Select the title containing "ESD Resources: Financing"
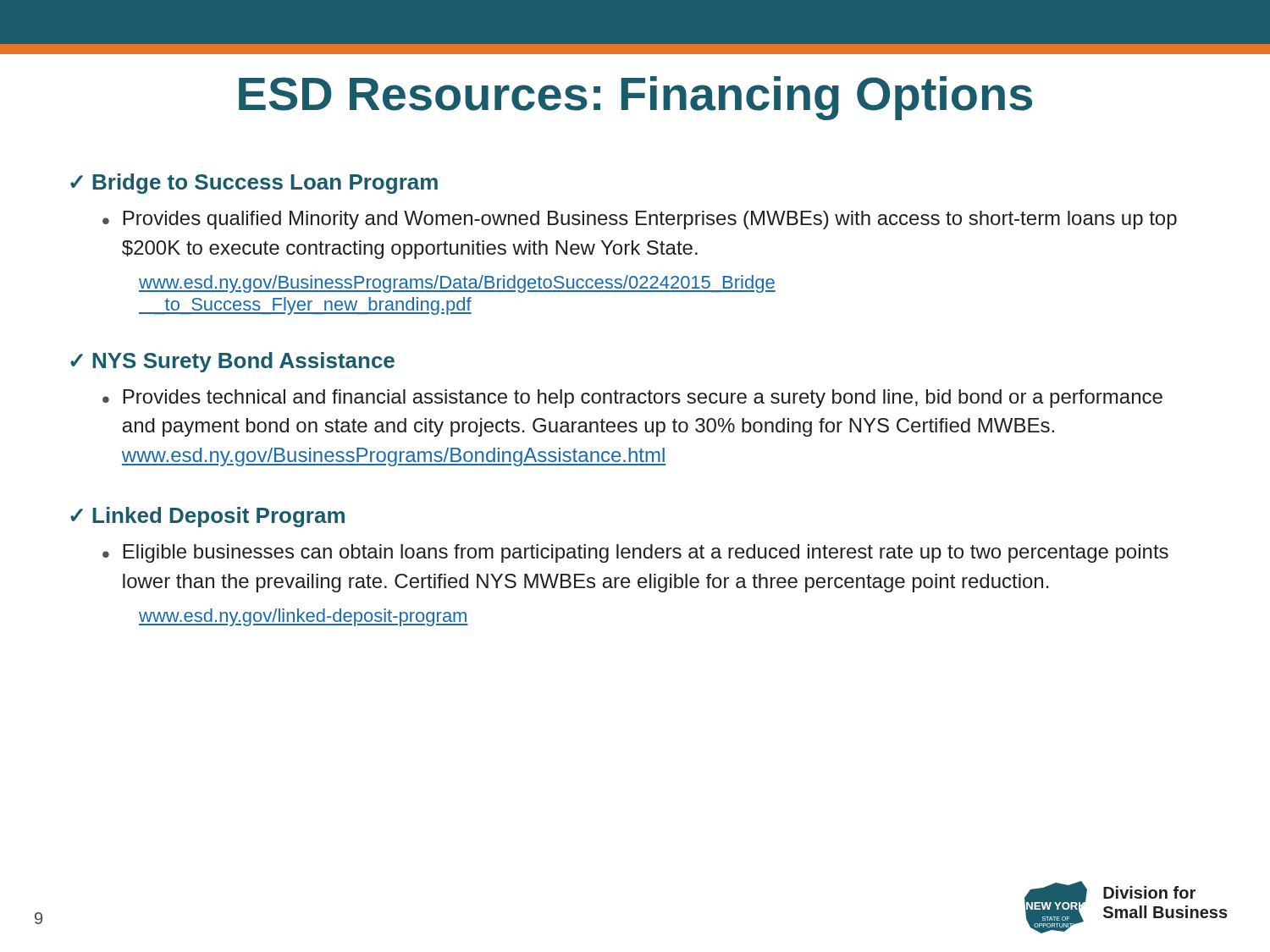 [x=635, y=94]
